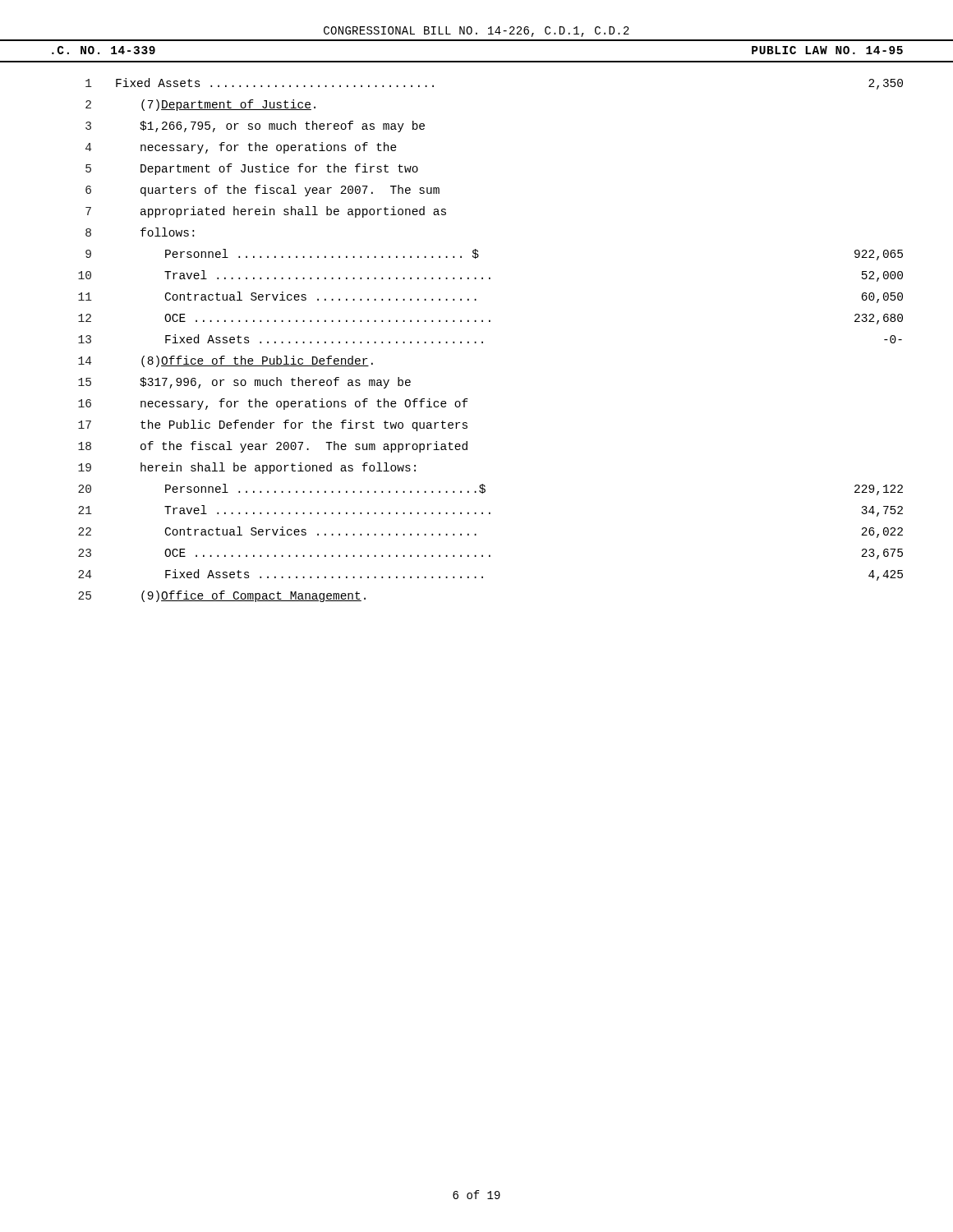Find the text that reads "2 (7) Department of Justice."

click(x=200, y=105)
